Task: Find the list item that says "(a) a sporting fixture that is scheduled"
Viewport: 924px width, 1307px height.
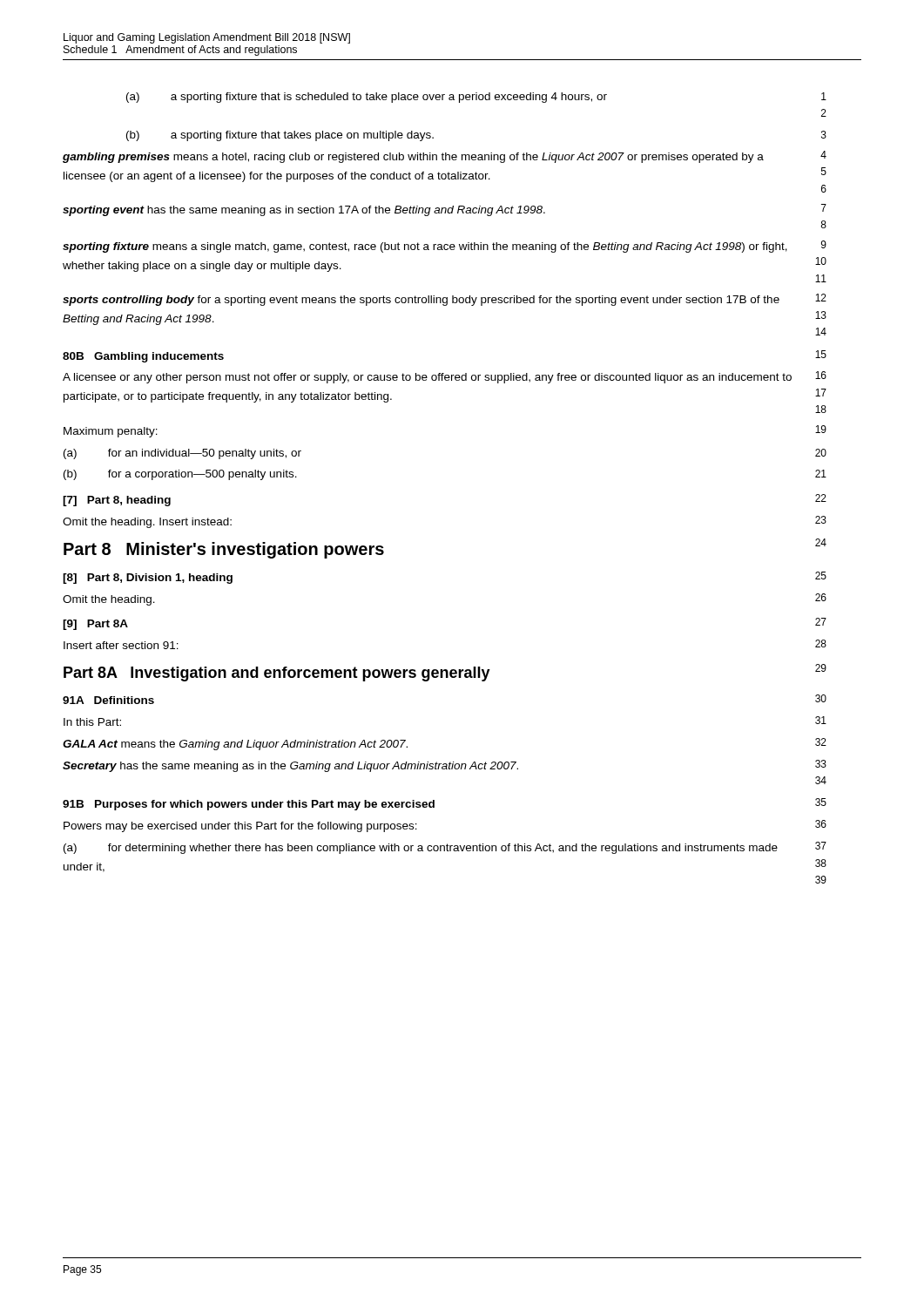Action: (x=476, y=105)
